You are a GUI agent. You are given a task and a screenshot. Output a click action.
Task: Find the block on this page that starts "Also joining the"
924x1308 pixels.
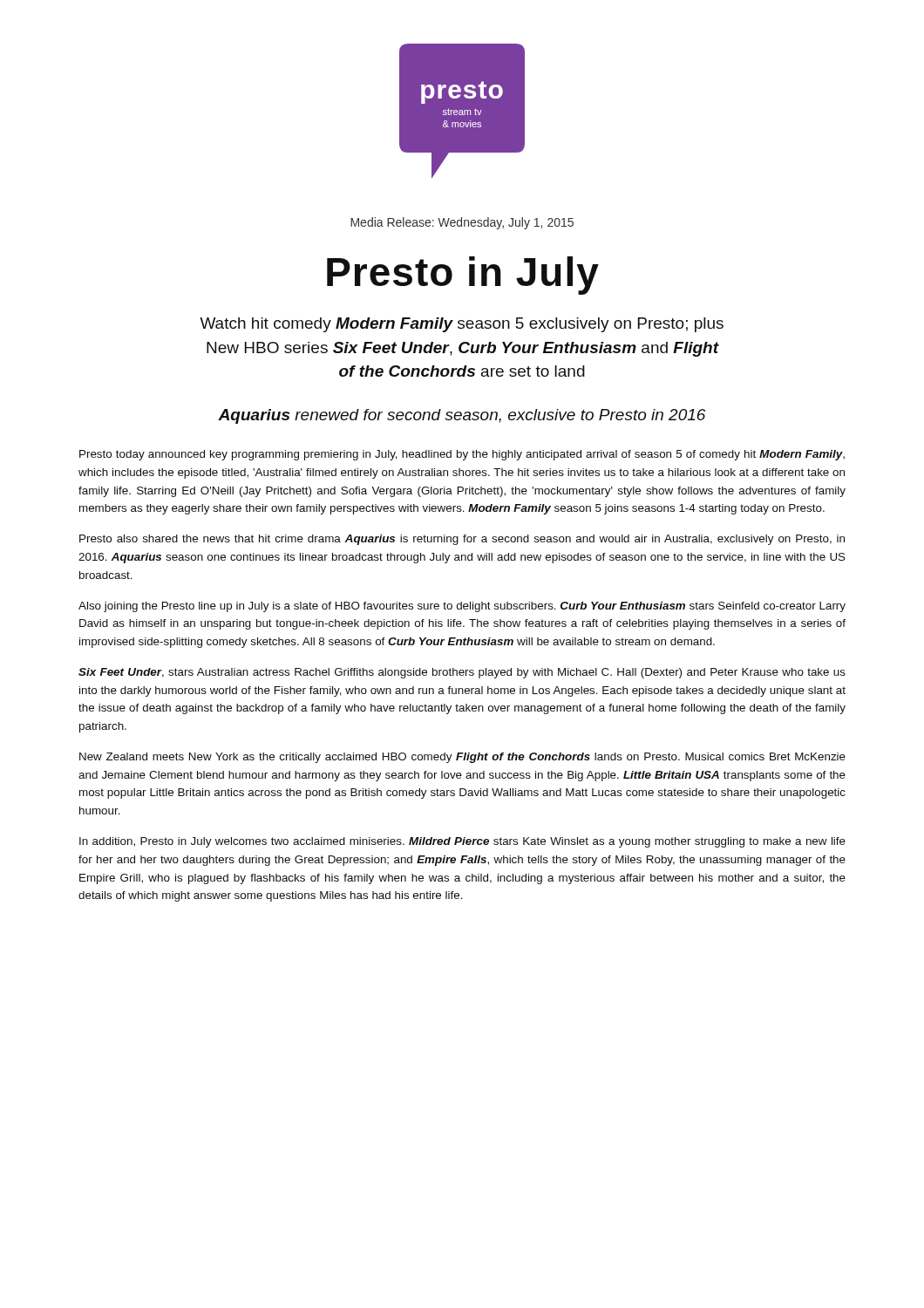(x=462, y=623)
